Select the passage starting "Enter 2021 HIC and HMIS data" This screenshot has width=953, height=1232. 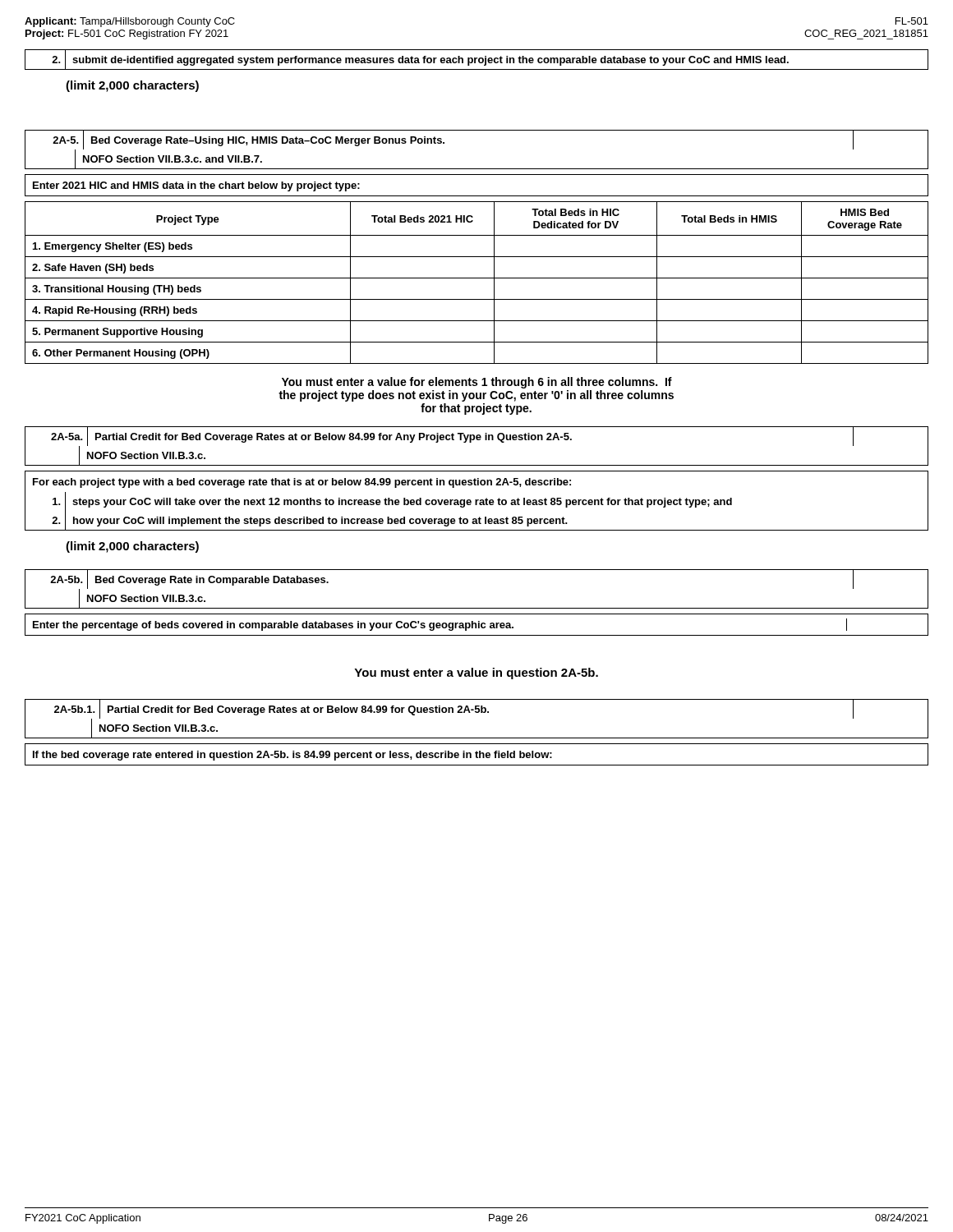pyautogui.click(x=196, y=185)
